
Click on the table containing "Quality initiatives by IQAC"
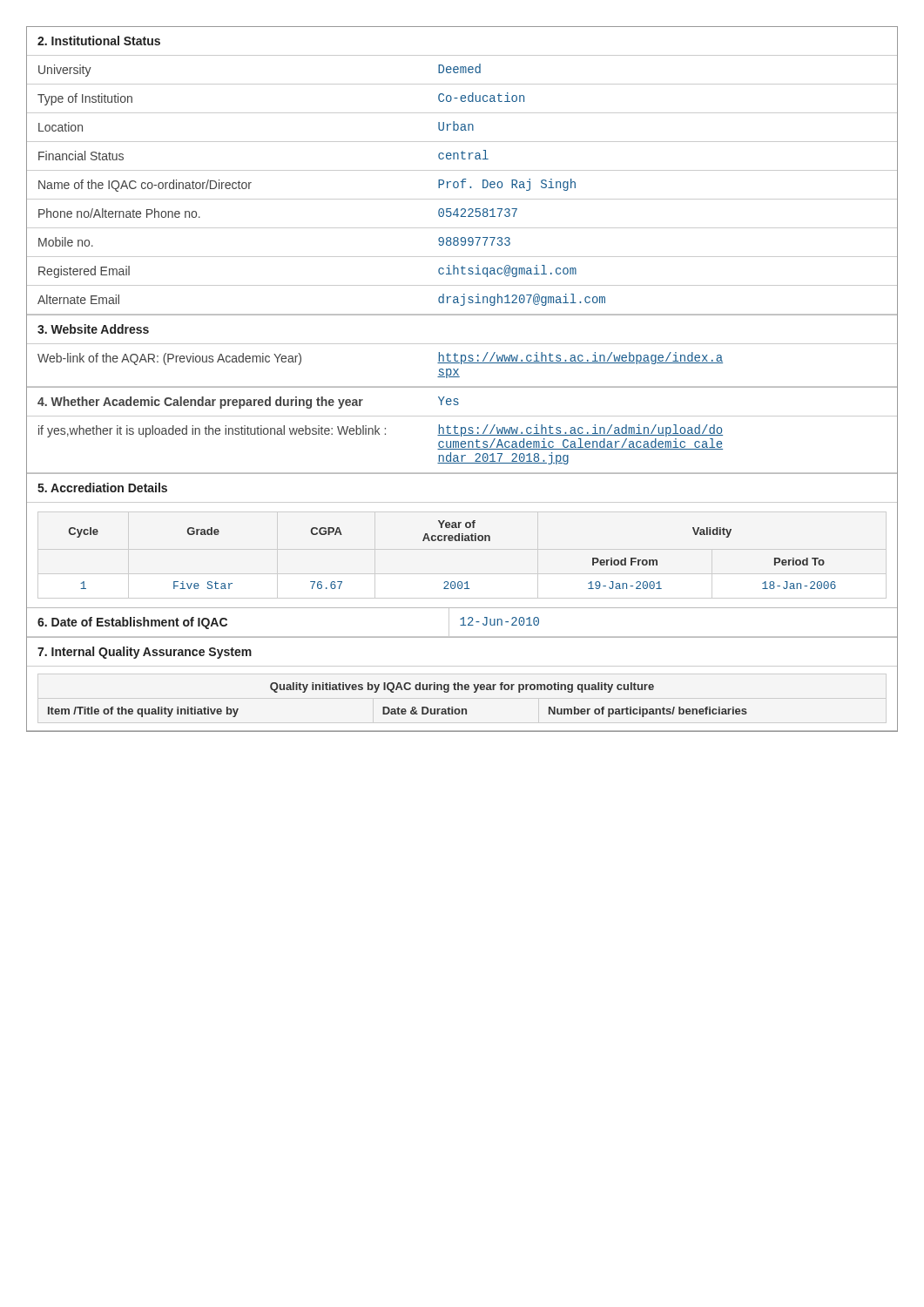[x=462, y=698]
